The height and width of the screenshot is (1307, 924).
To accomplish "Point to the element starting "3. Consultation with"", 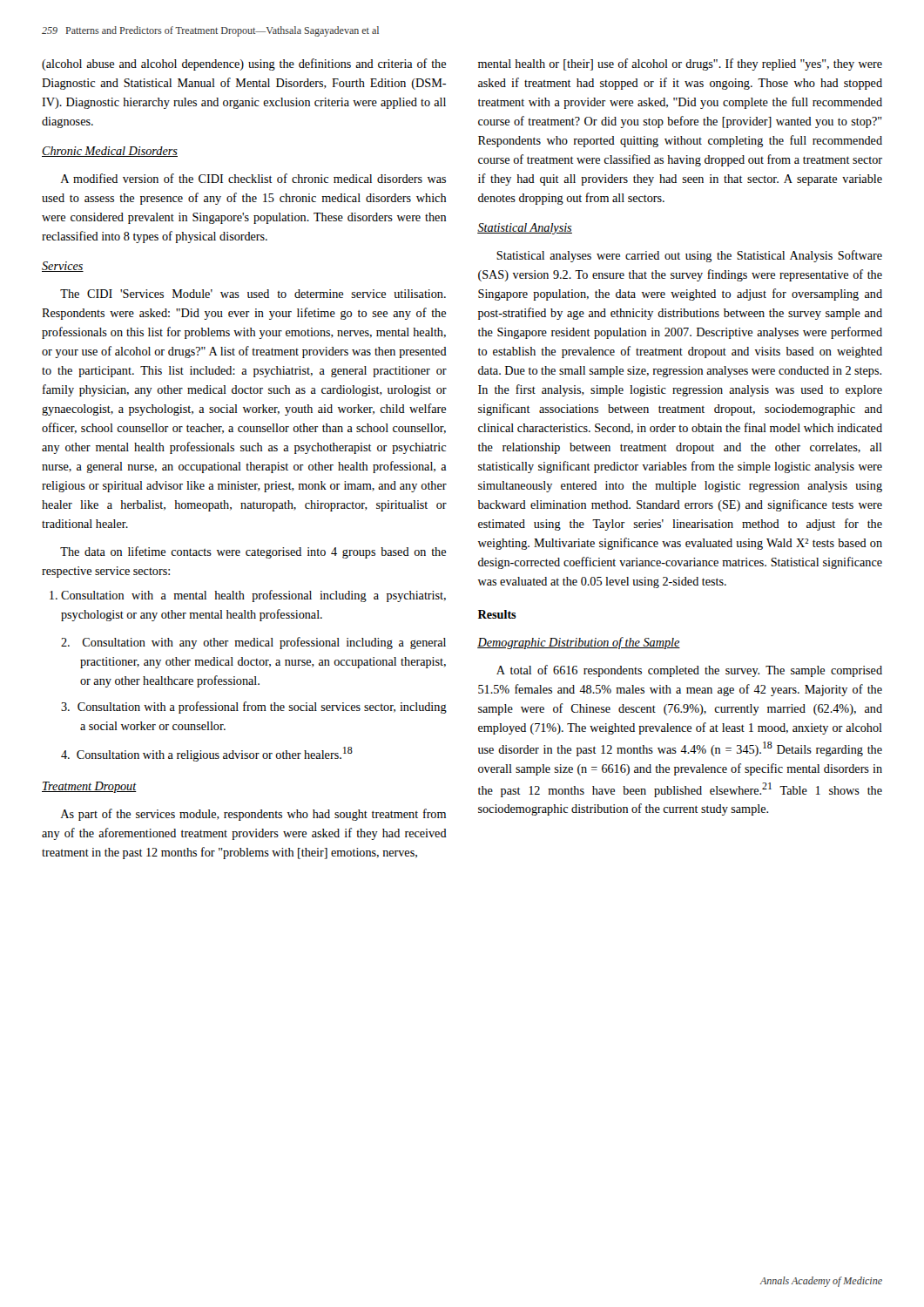I will (244, 716).
